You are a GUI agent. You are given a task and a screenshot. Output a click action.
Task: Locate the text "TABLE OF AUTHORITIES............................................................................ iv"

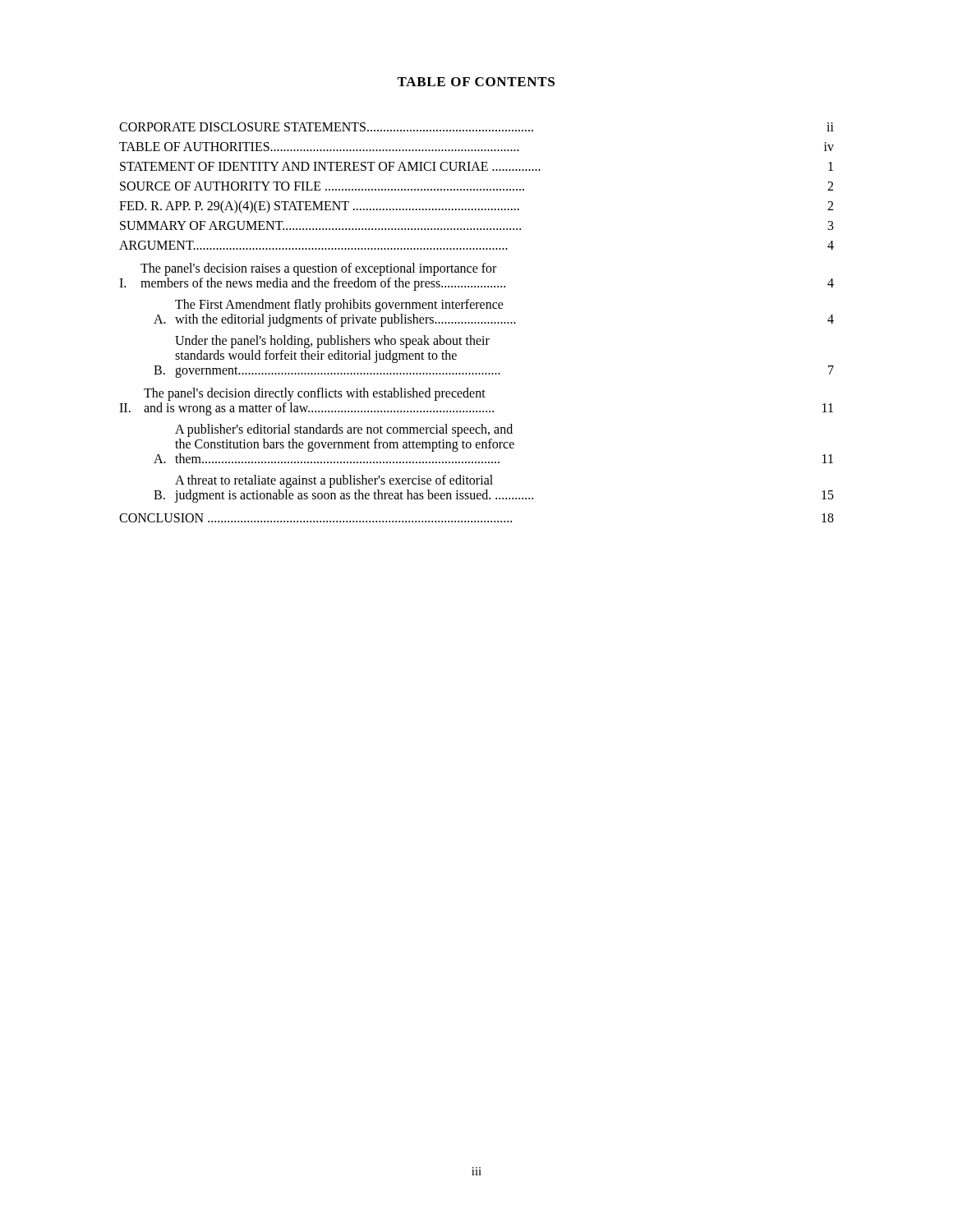click(x=476, y=147)
